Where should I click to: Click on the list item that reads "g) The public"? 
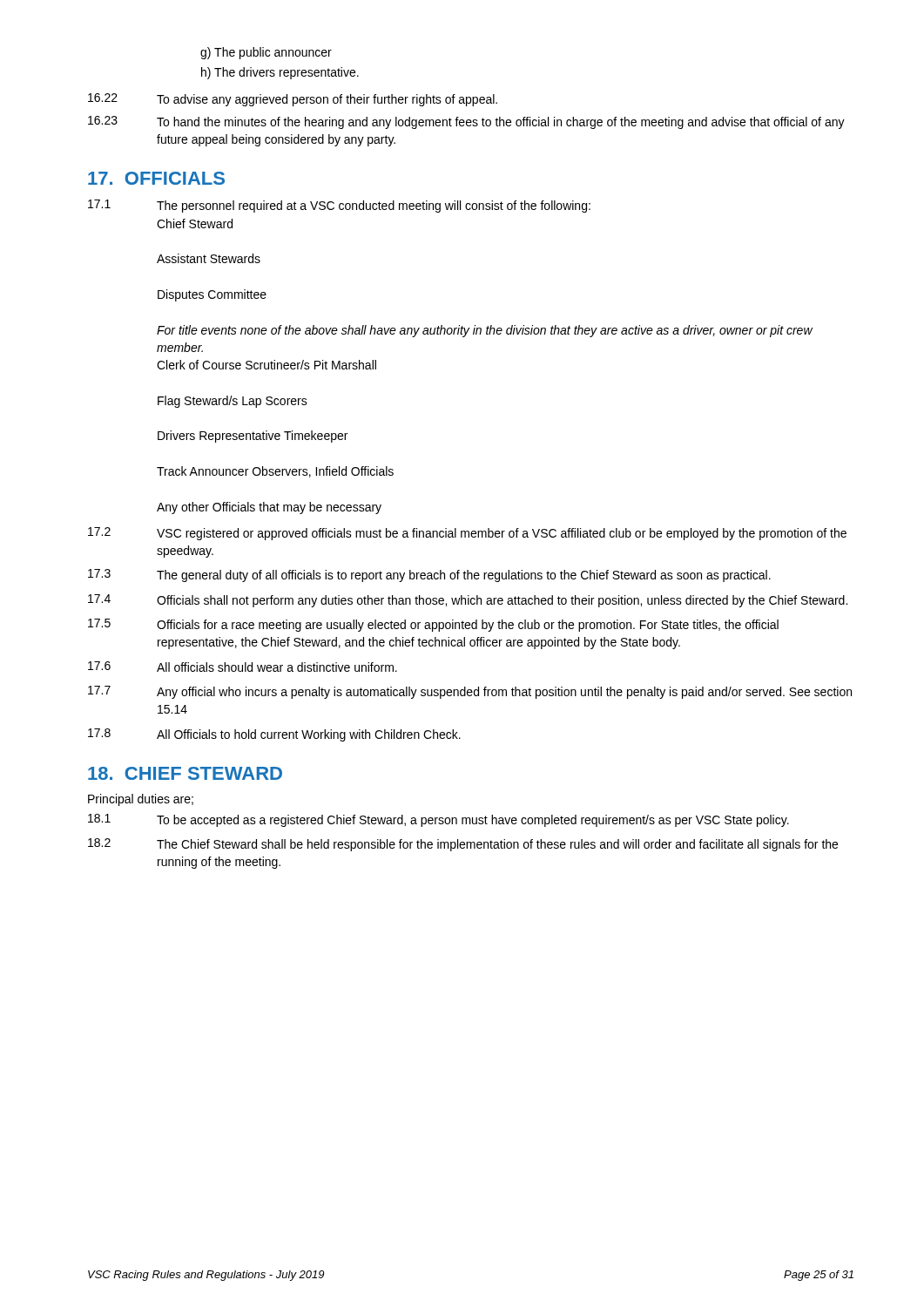coord(266,52)
